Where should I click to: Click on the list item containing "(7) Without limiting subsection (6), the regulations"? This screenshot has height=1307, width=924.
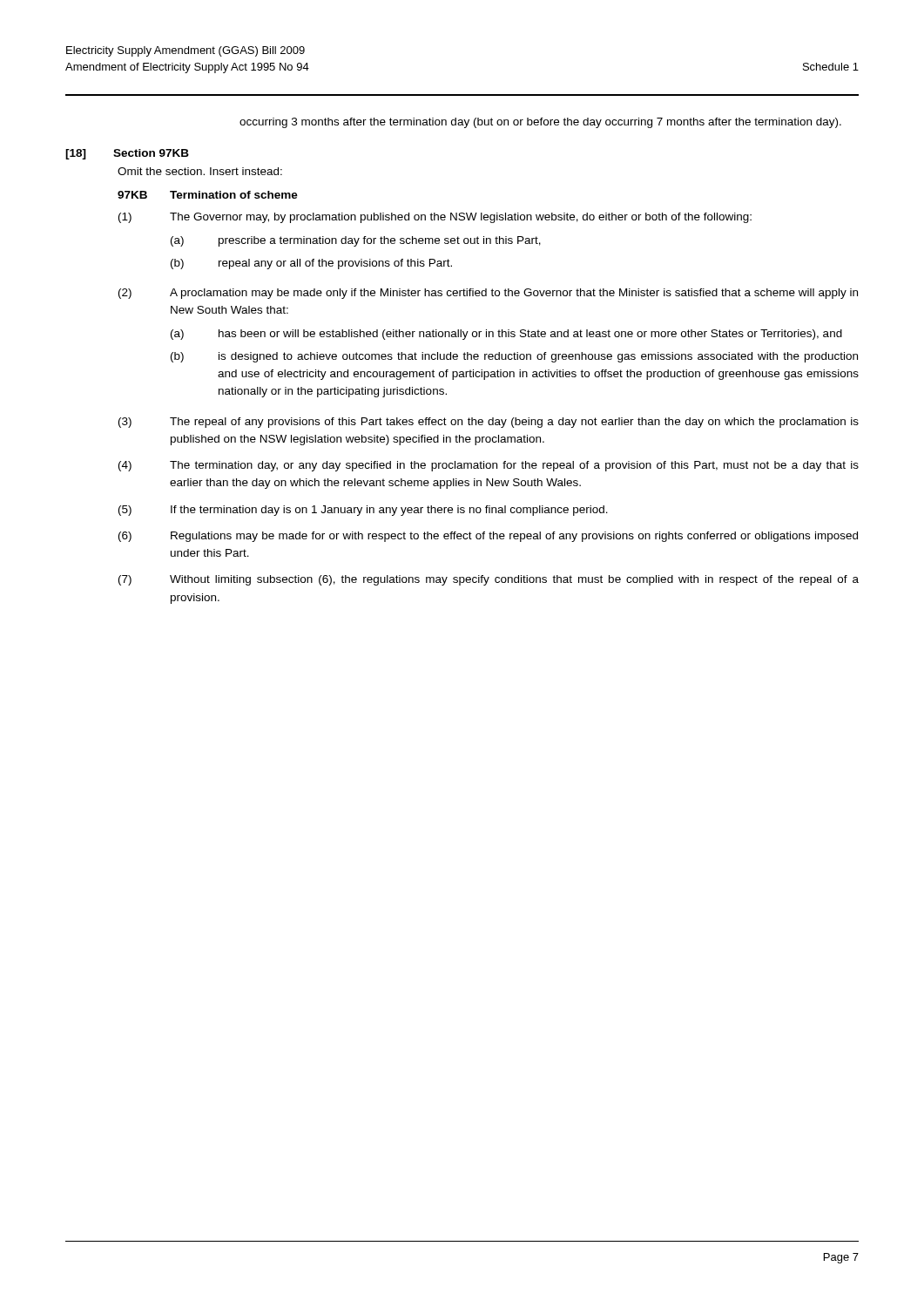click(488, 589)
